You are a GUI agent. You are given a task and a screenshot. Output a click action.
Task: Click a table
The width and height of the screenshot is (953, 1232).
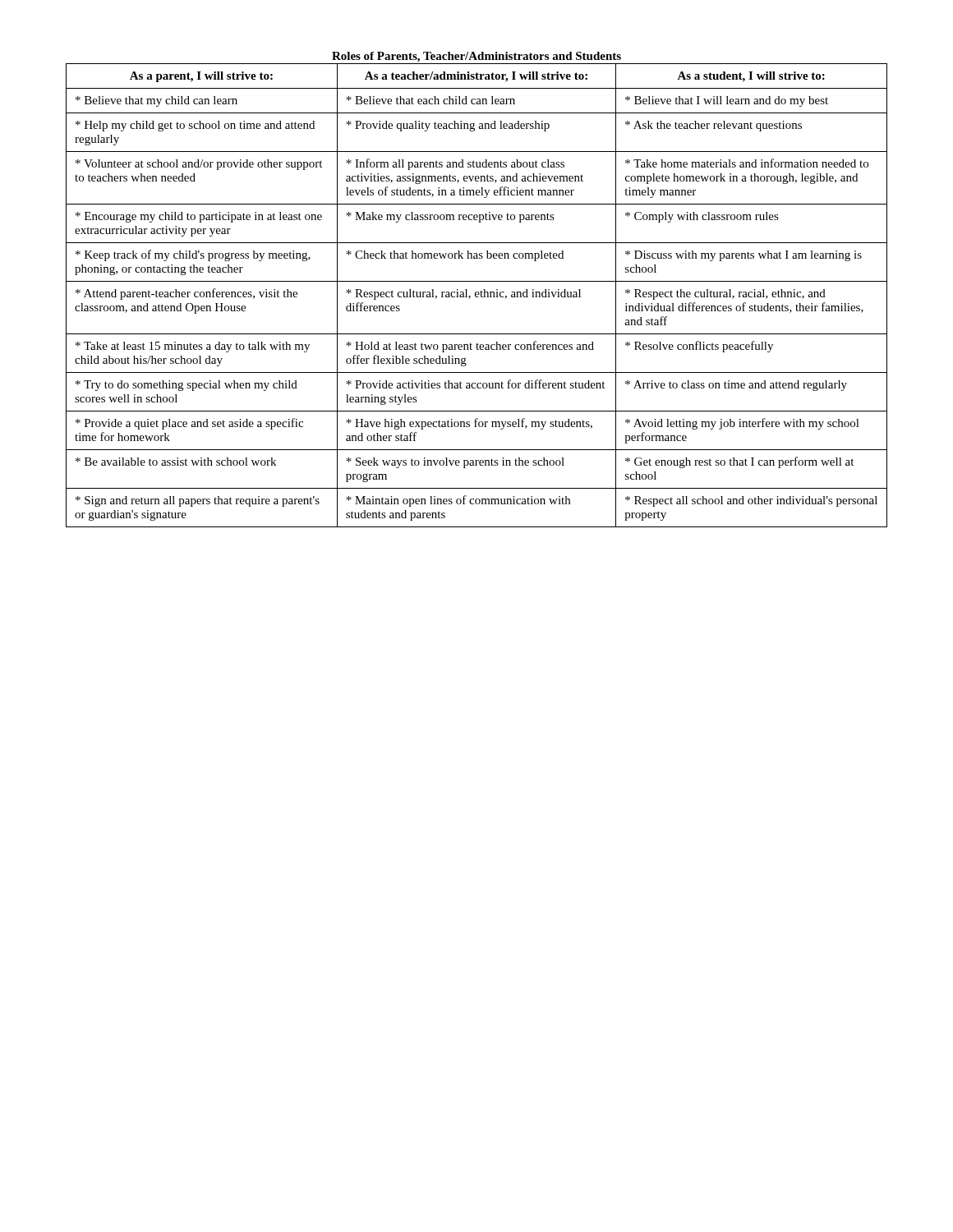coord(476,295)
